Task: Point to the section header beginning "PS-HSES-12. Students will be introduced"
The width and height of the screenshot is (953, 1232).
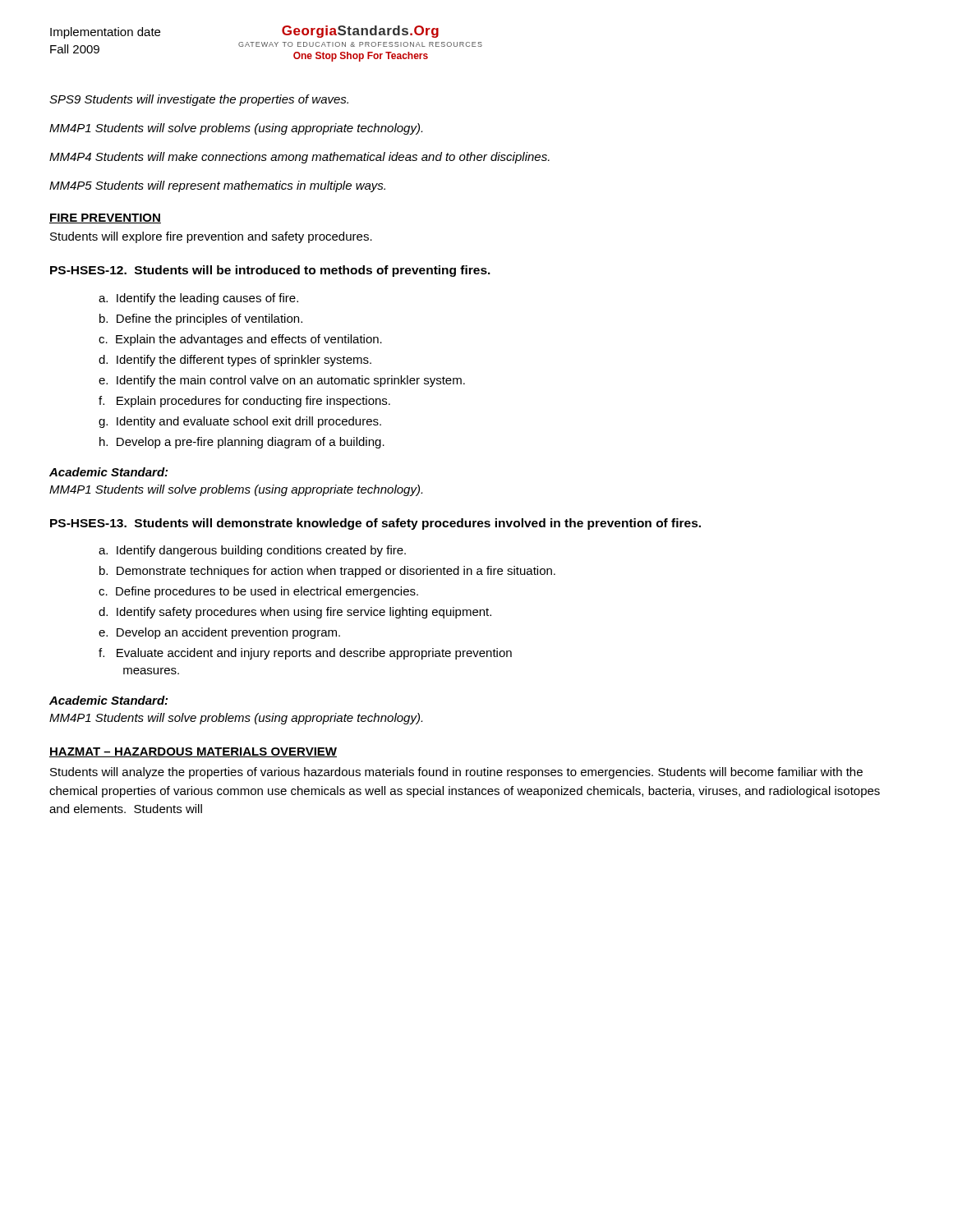Action: (270, 270)
